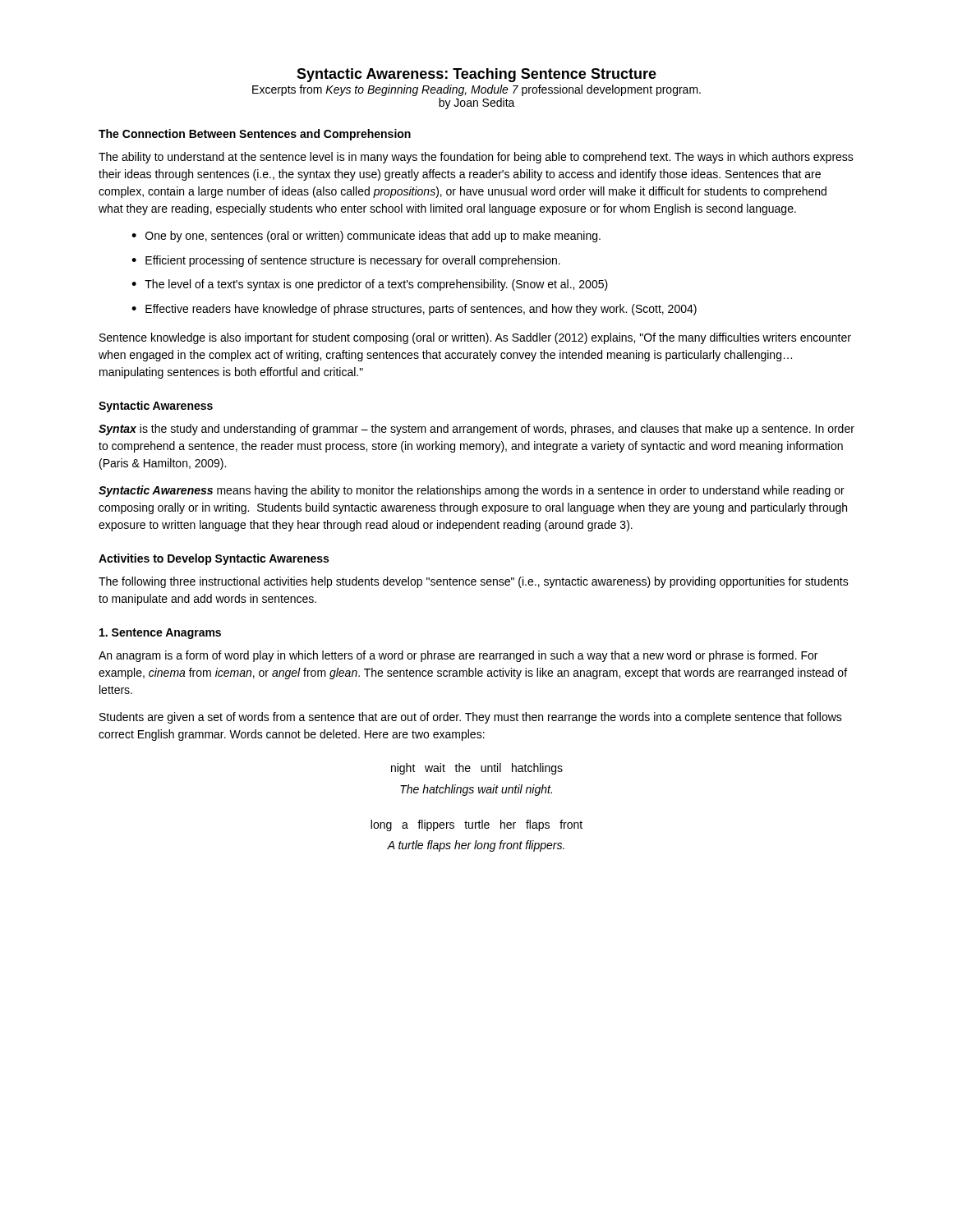Click where it says "1. Sentence Anagrams"

pyautogui.click(x=160, y=633)
